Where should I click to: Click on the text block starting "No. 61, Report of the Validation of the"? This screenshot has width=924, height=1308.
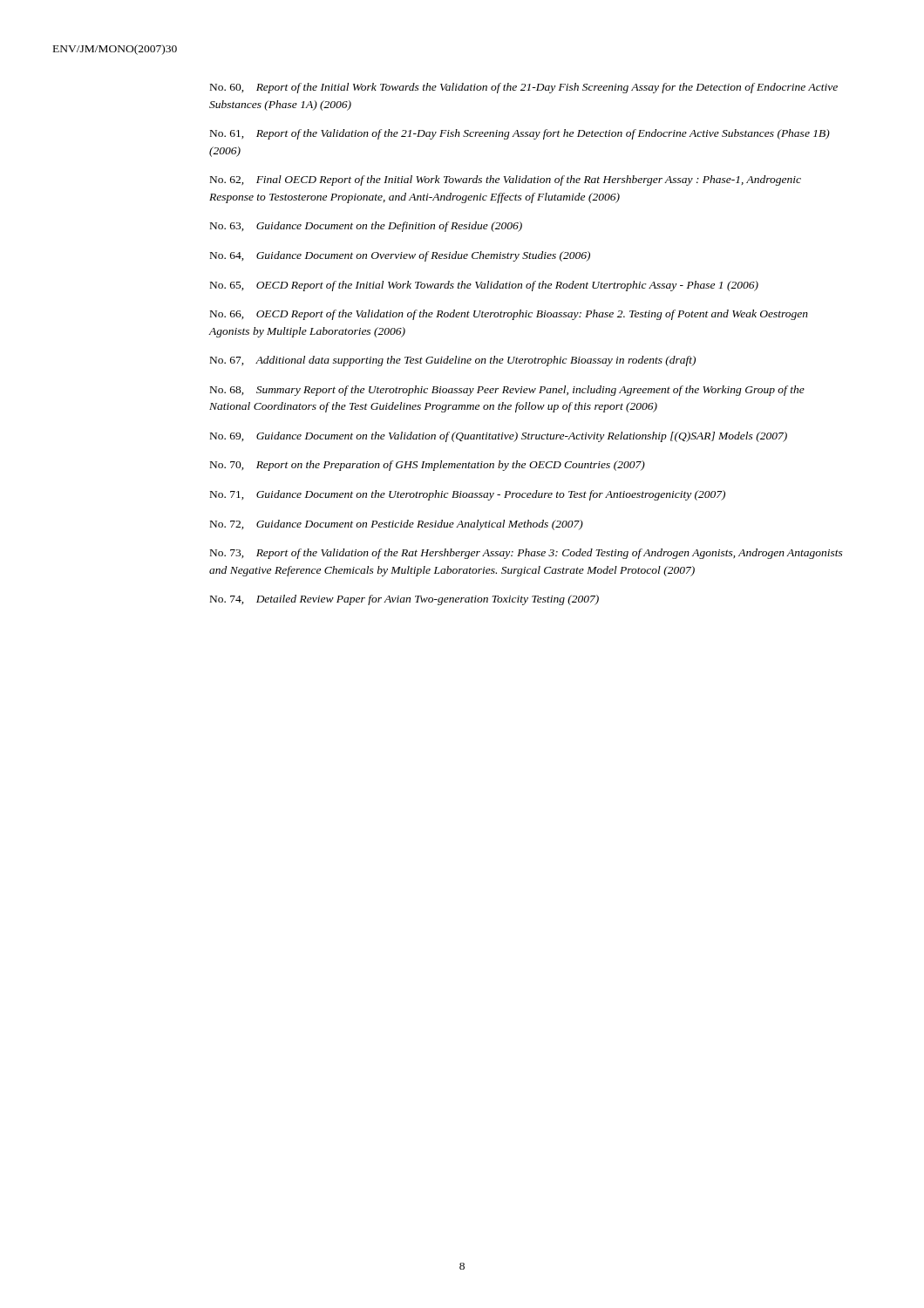coord(519,142)
